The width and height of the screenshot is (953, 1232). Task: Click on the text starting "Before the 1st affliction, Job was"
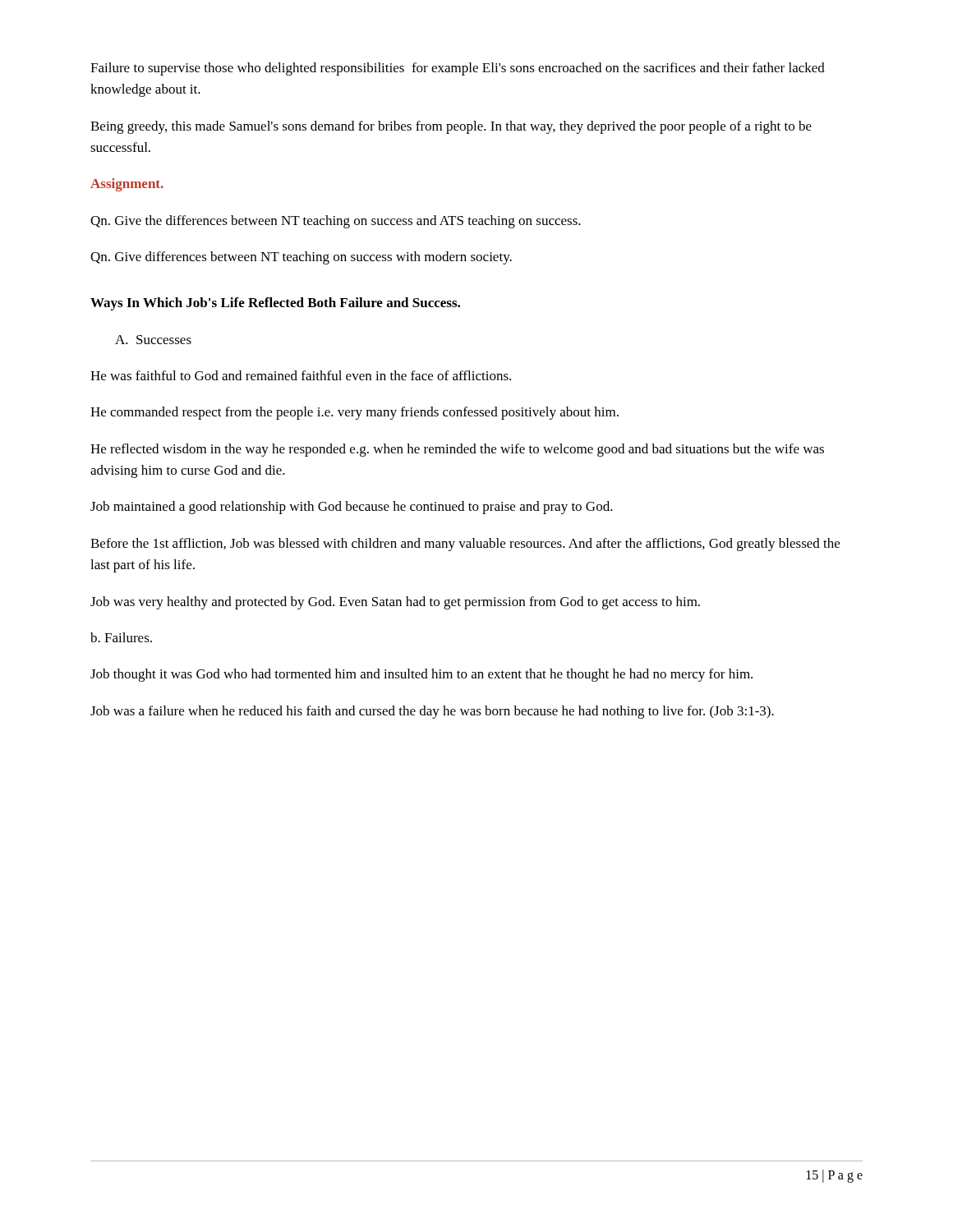point(476,555)
